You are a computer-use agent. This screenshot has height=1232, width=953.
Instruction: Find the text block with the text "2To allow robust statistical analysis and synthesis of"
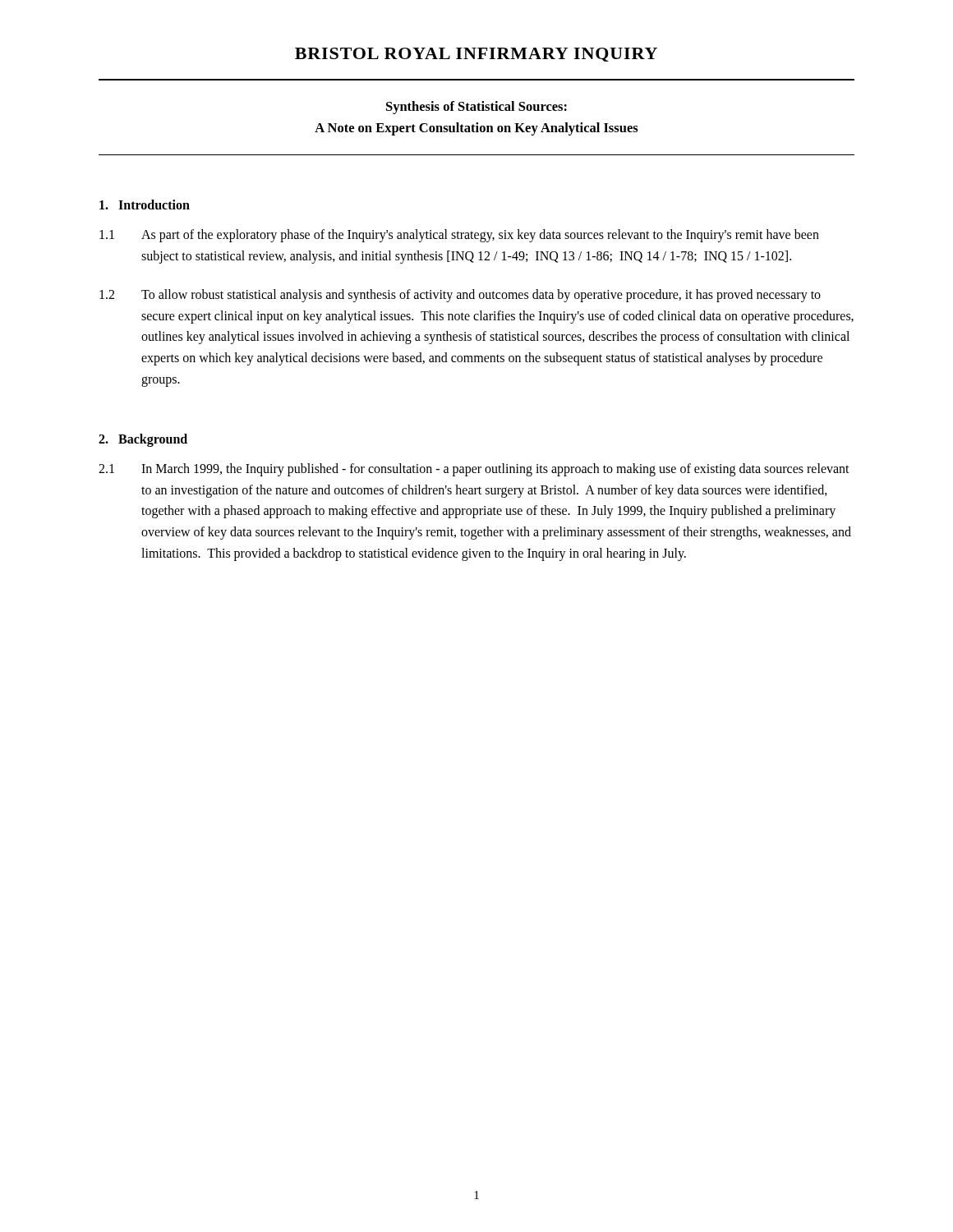pyautogui.click(x=476, y=337)
